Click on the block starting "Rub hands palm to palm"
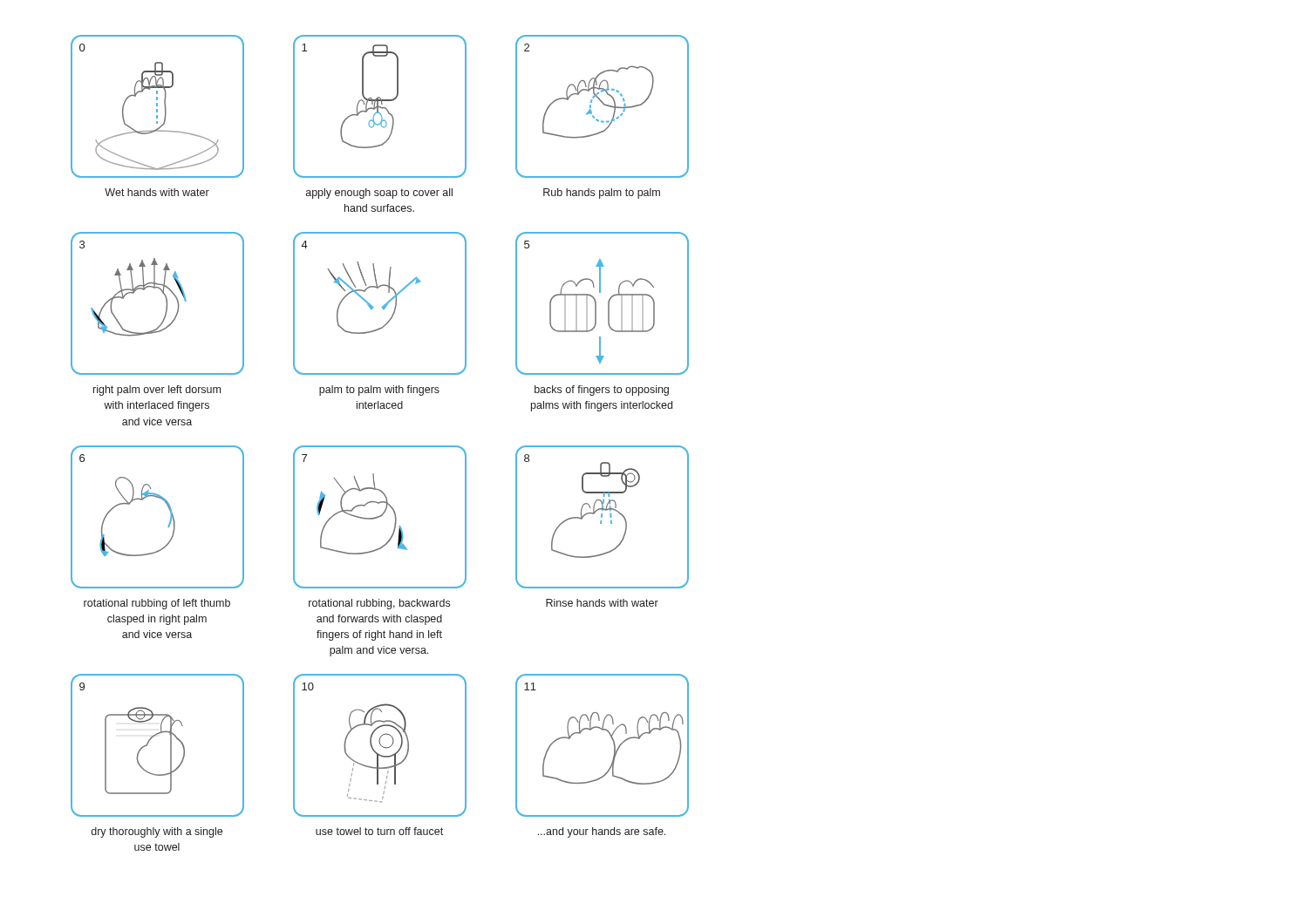 pyautogui.click(x=602, y=193)
